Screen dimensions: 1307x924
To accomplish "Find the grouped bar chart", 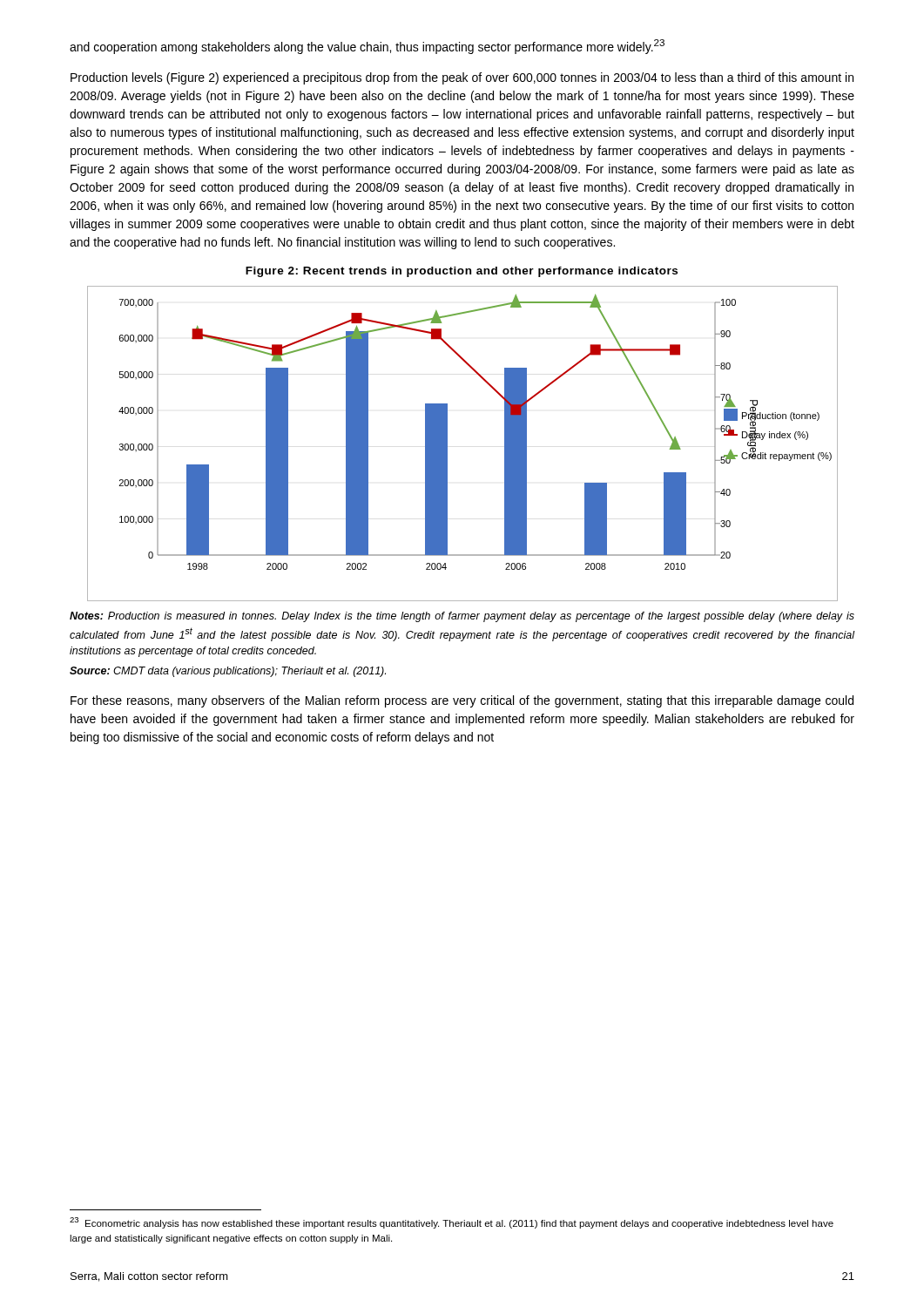I will pos(462,443).
